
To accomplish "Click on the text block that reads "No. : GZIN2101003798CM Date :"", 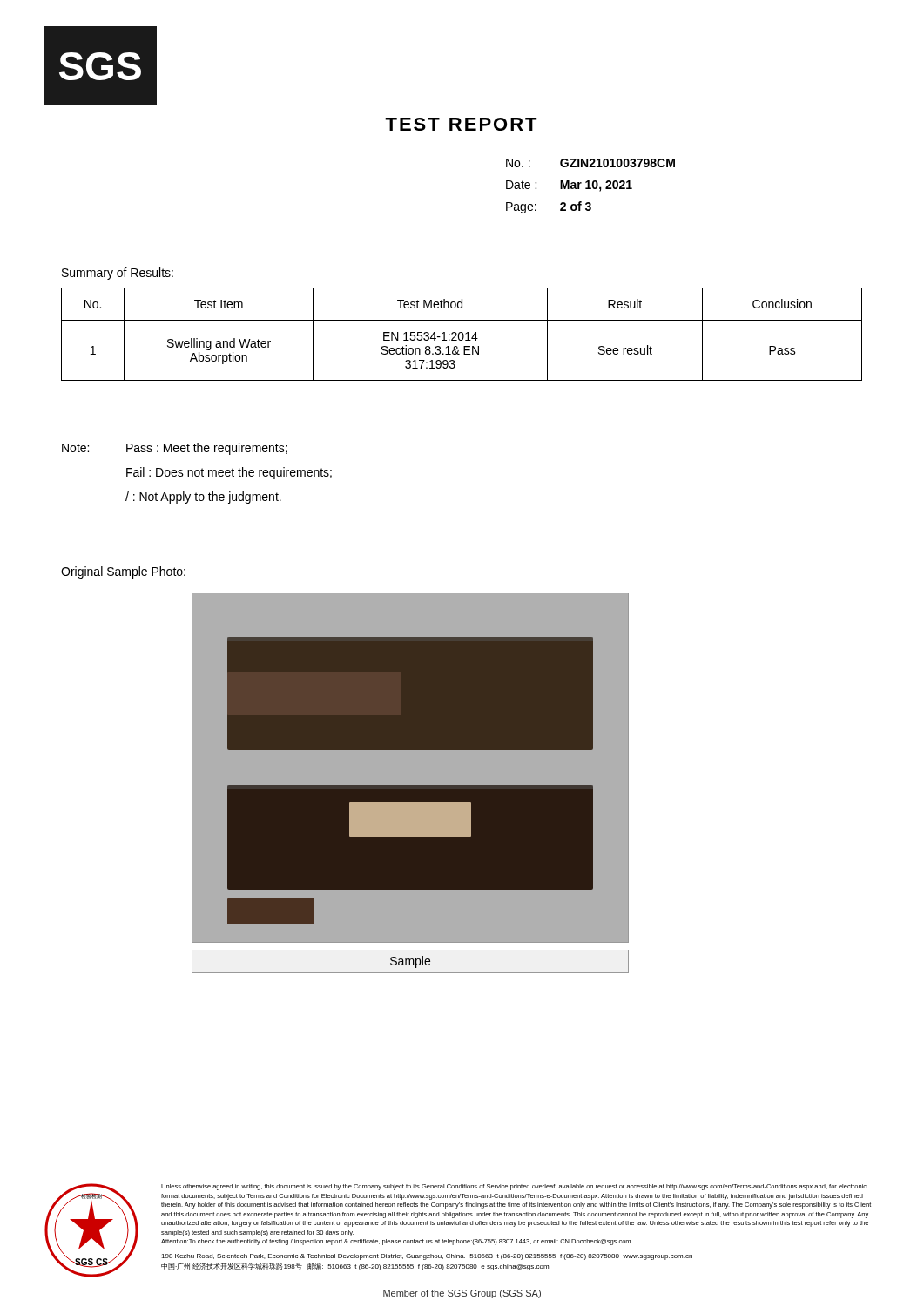I will click(590, 185).
